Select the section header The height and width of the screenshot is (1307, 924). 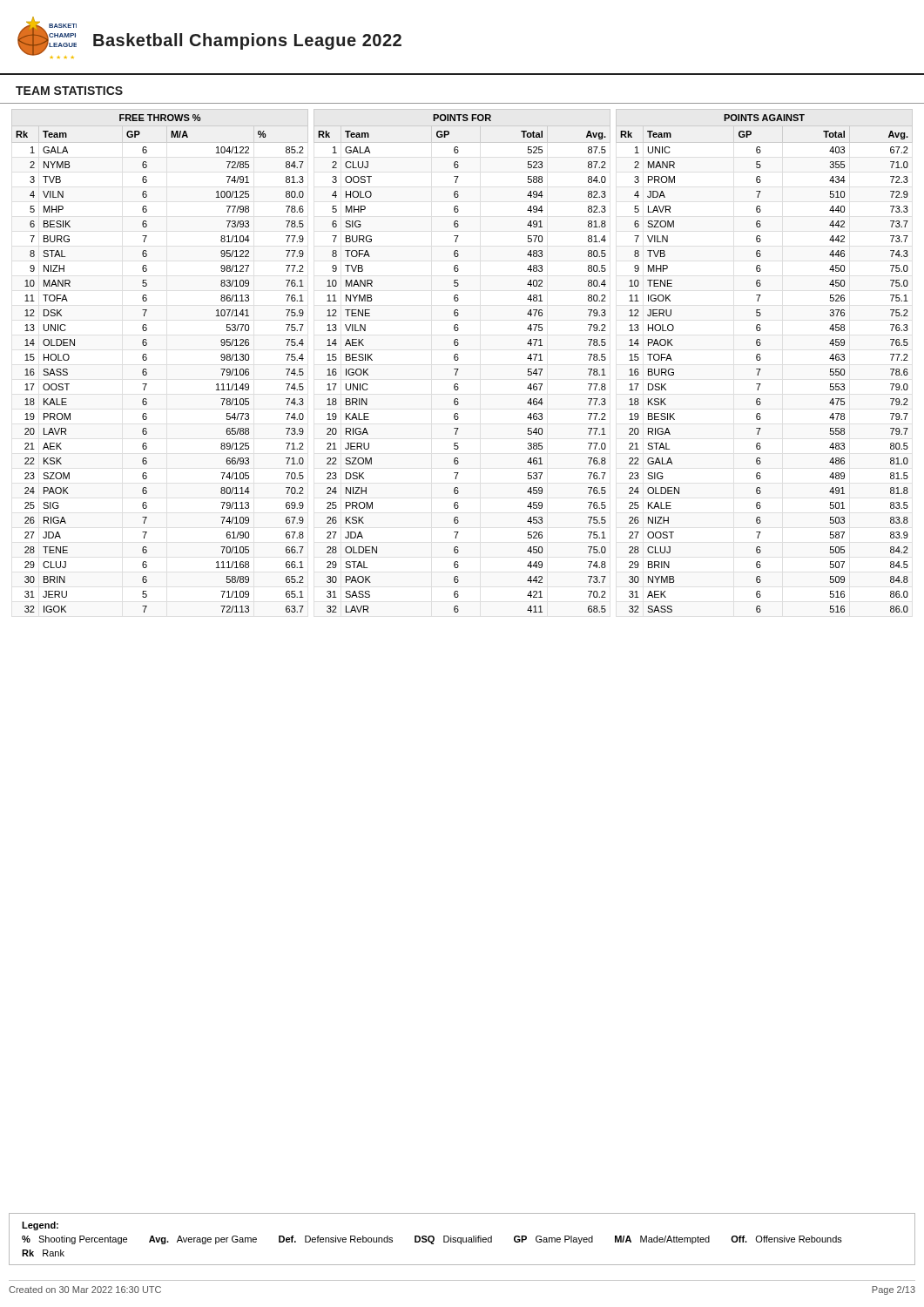pyautogui.click(x=69, y=91)
